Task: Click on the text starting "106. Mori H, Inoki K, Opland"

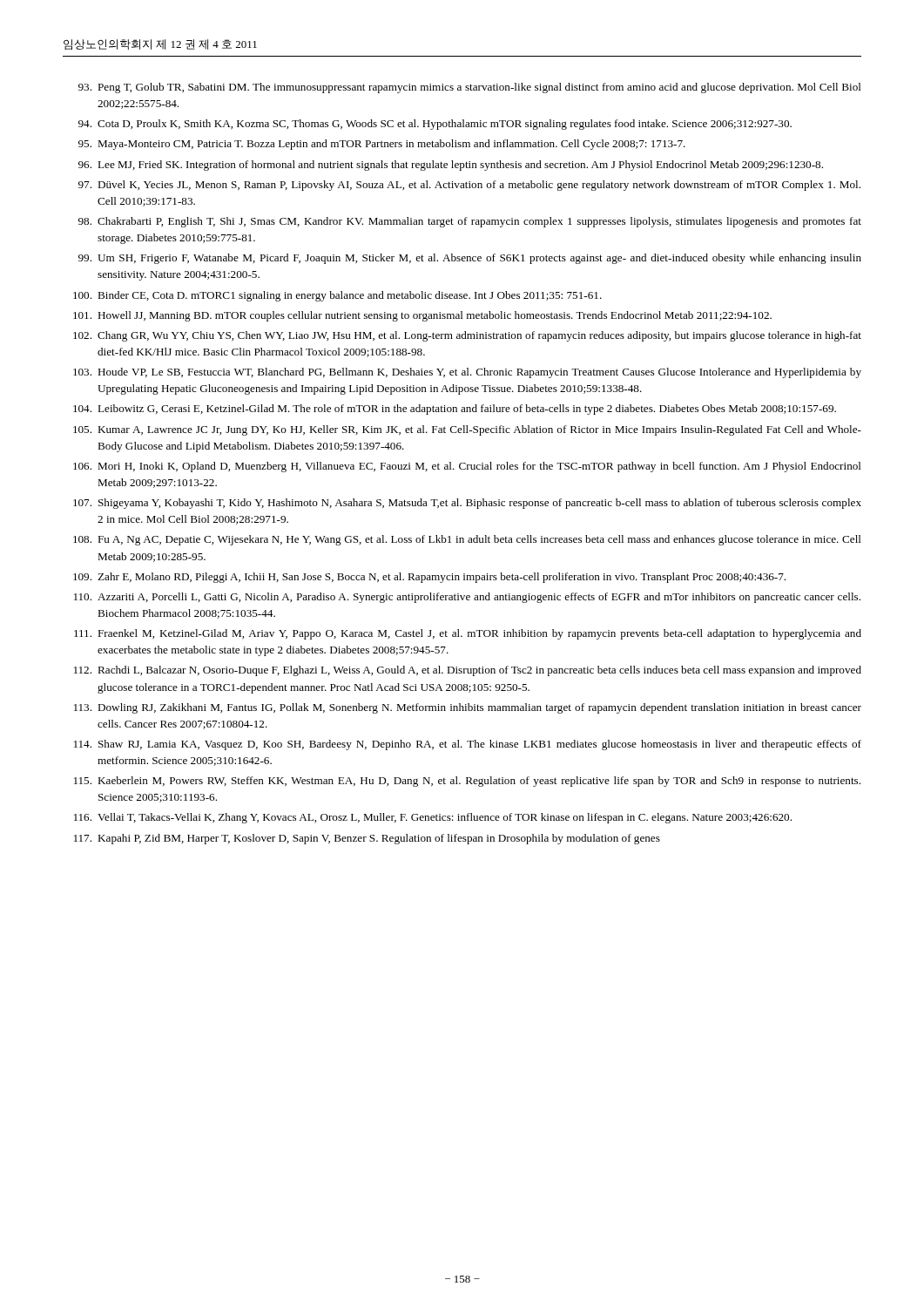Action: 462,474
